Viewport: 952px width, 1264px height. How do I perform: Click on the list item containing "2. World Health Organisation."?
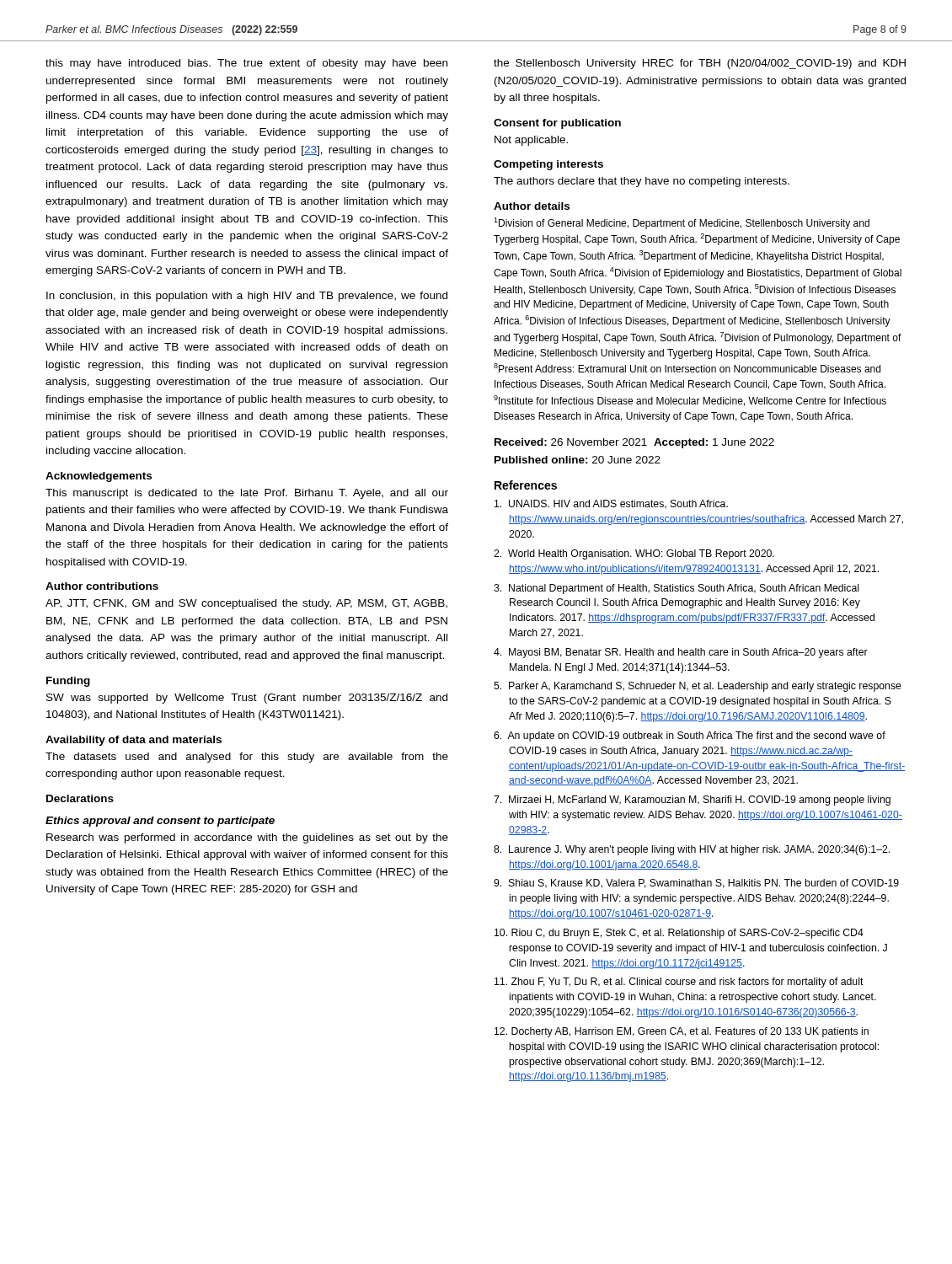(x=687, y=561)
